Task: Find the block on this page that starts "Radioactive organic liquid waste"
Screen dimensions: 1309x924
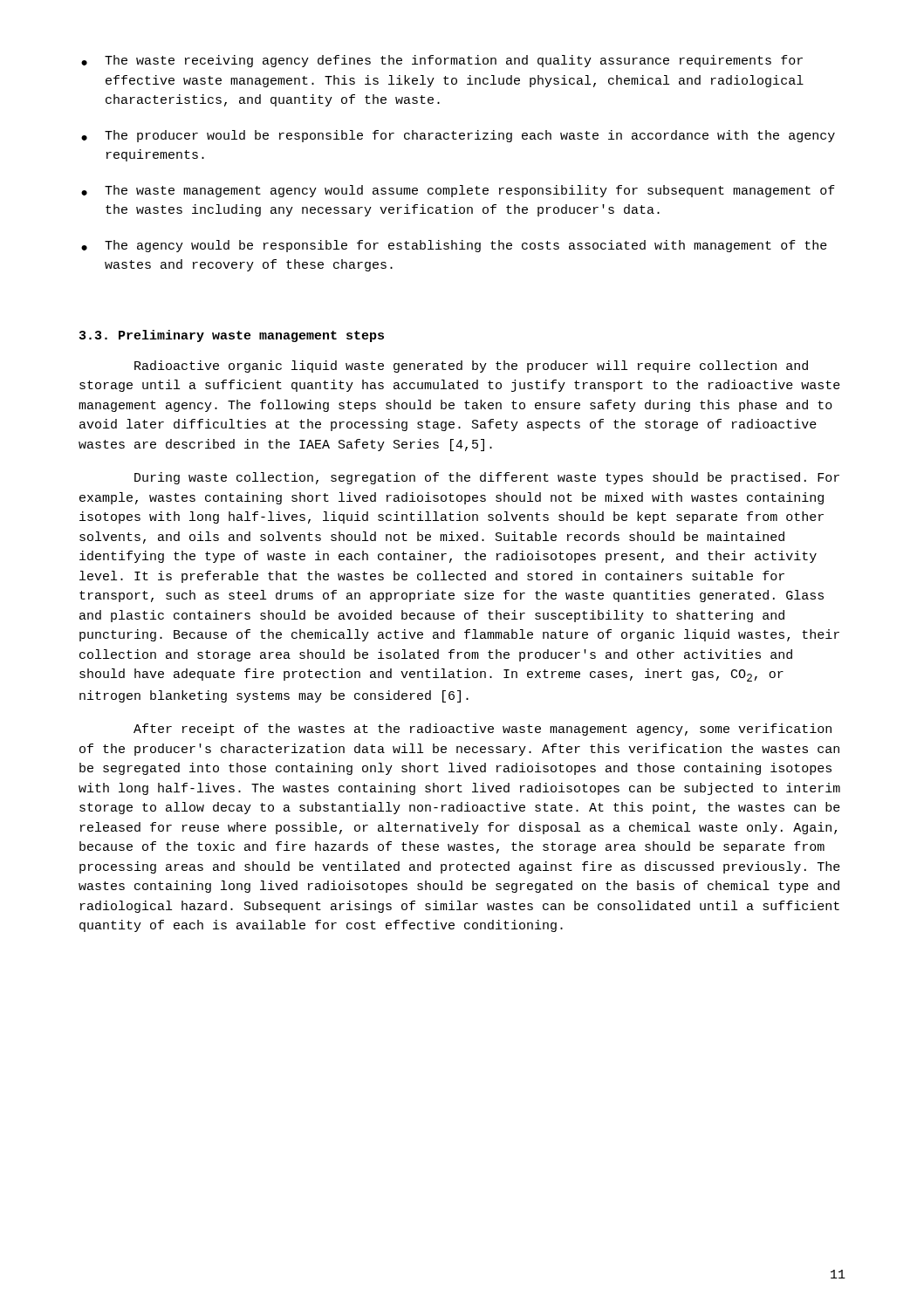Action: tap(459, 406)
